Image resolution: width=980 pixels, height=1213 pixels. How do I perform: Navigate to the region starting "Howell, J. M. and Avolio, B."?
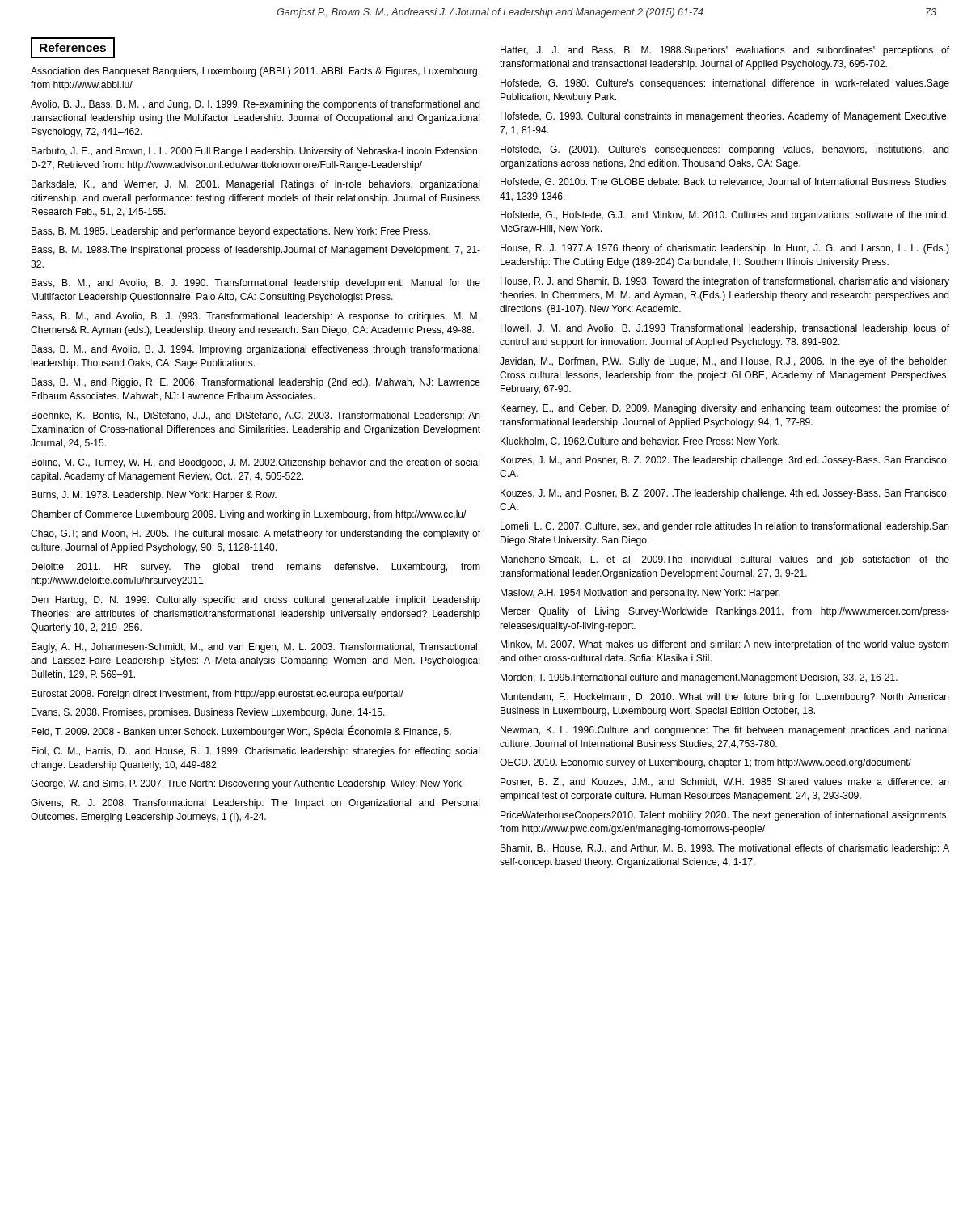tap(724, 335)
